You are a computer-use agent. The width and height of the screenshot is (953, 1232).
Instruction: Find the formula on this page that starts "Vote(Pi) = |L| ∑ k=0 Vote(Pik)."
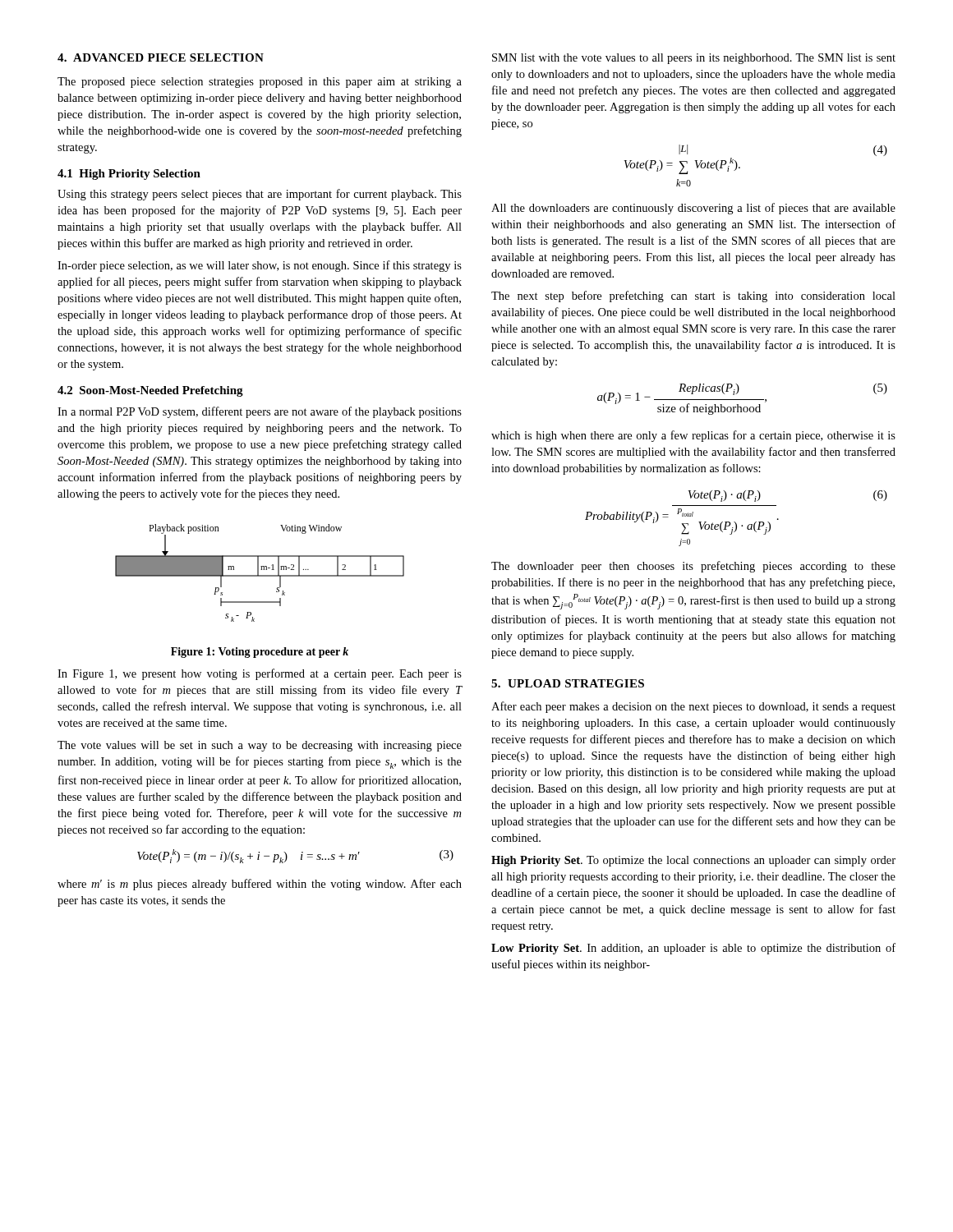click(x=693, y=166)
